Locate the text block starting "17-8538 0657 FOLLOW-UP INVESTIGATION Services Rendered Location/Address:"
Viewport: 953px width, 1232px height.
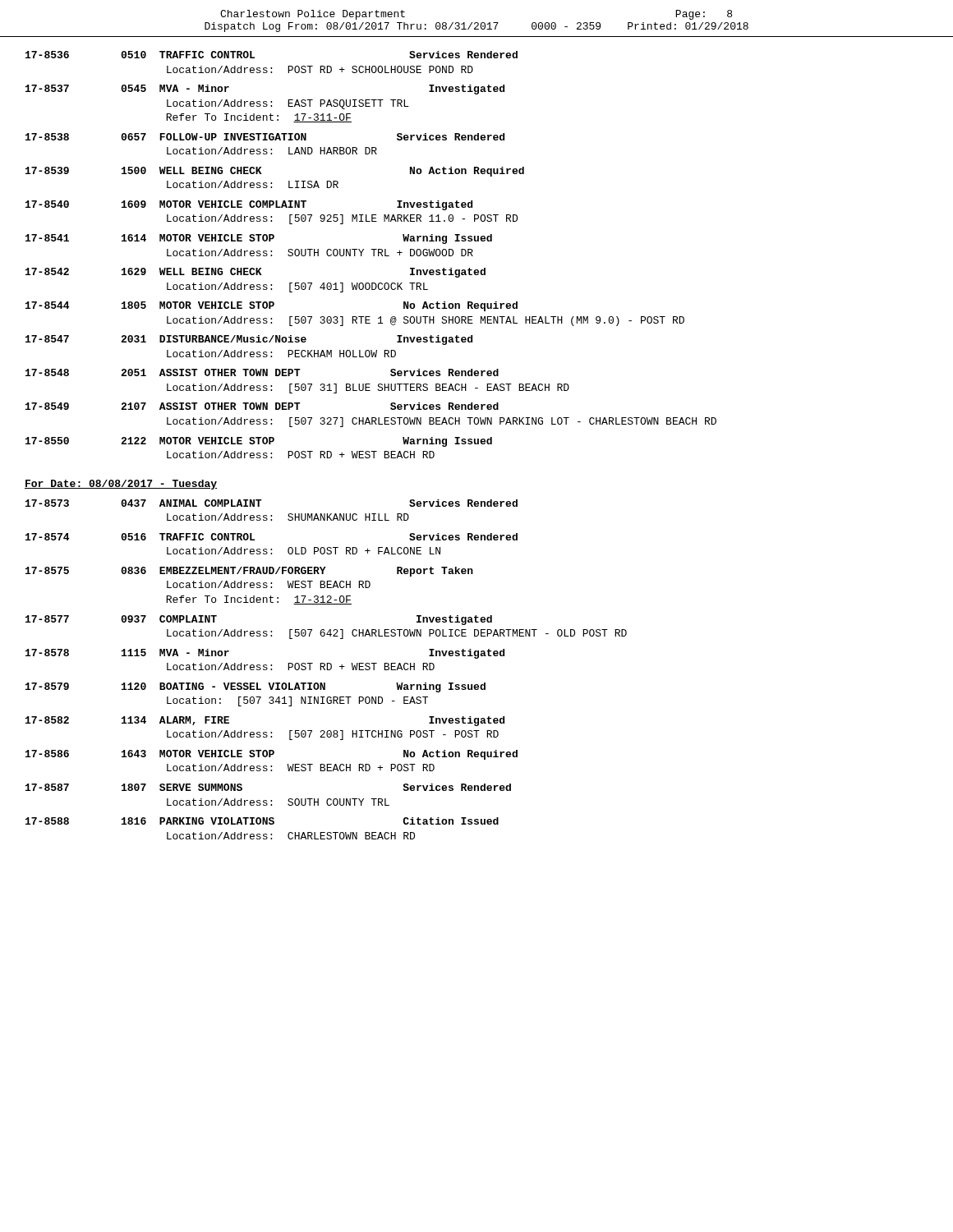[476, 145]
